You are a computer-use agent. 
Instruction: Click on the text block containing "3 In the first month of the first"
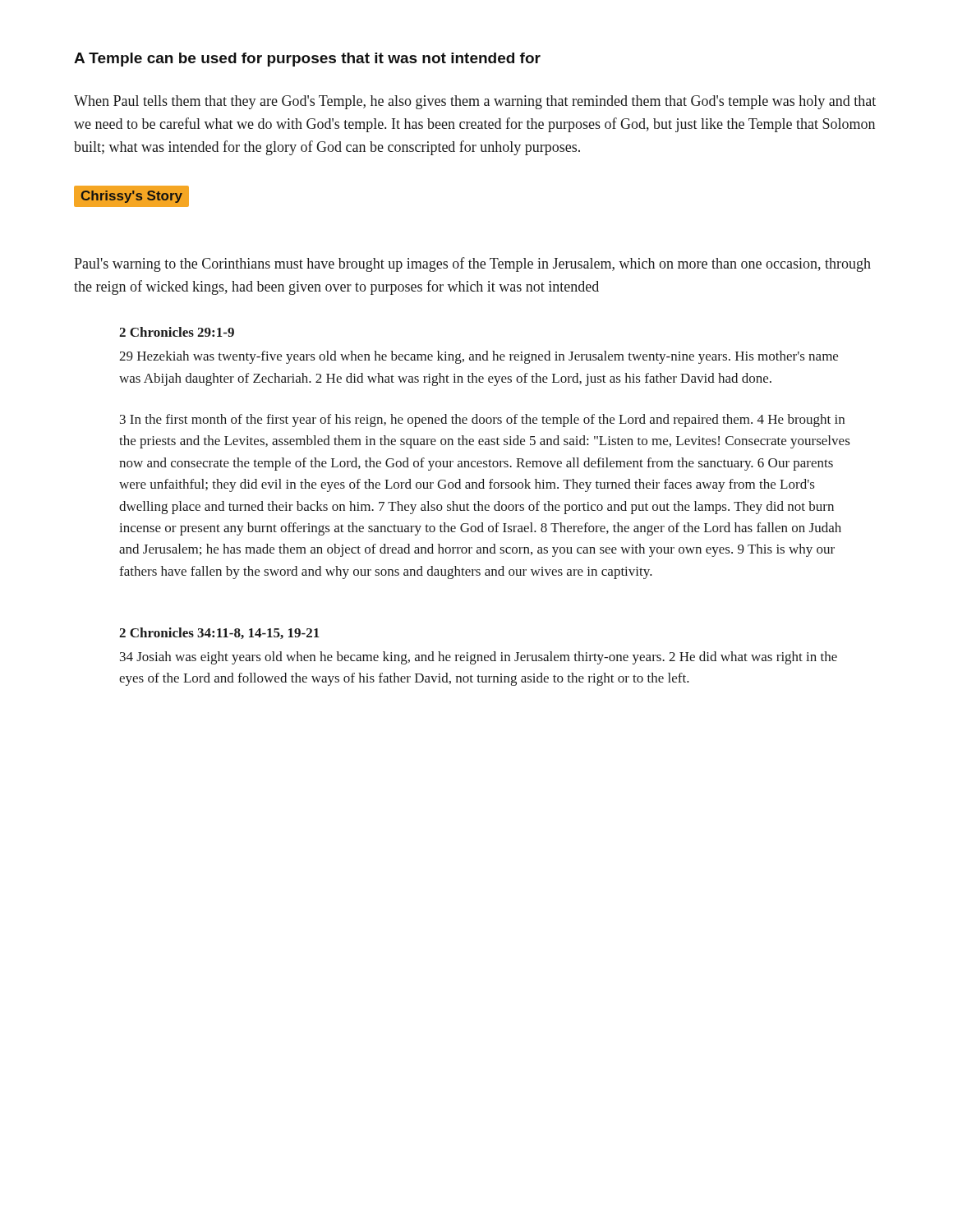[485, 495]
